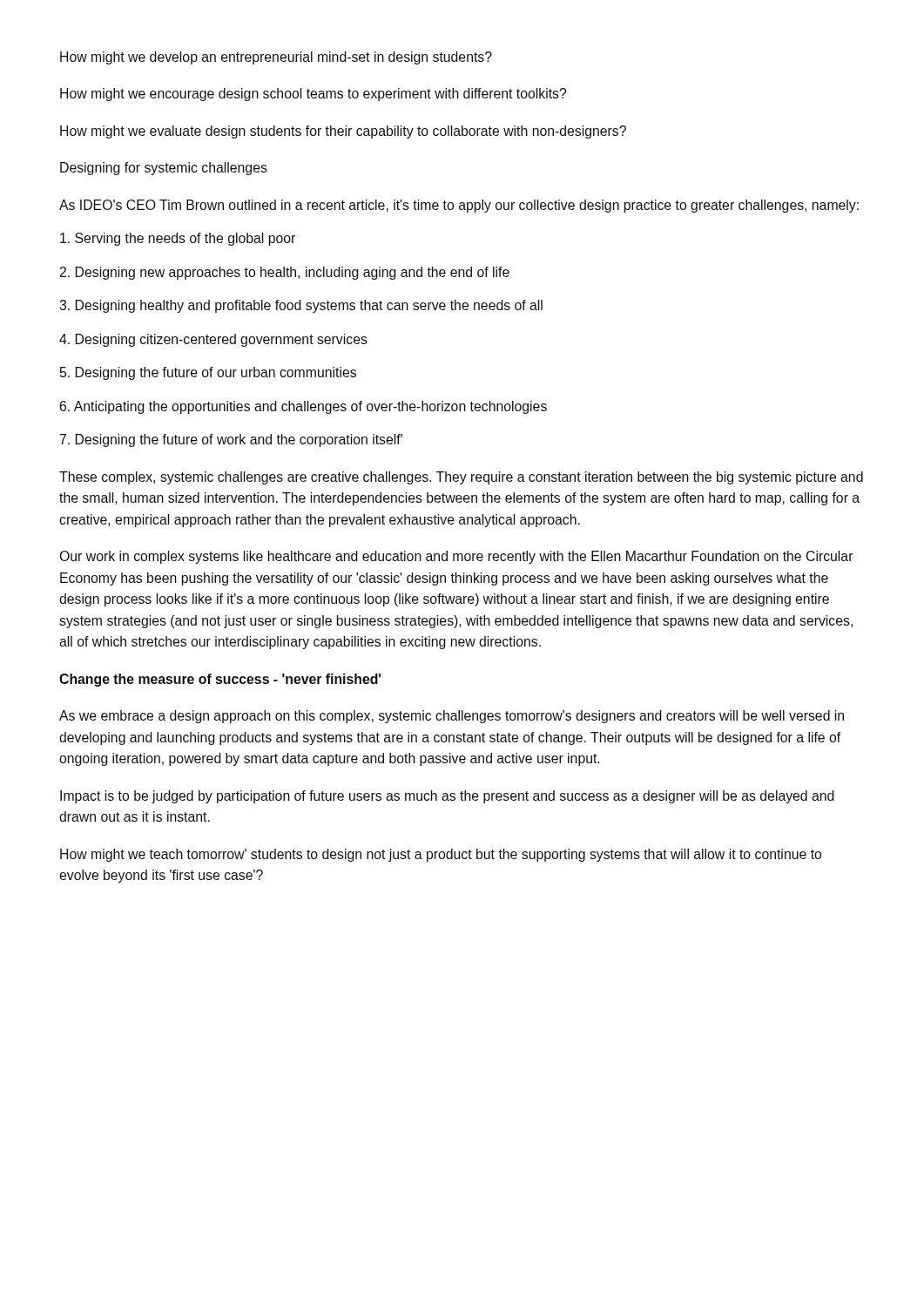The height and width of the screenshot is (1307, 924).
Task: Locate the passage starting "Change the measure"
Action: pos(220,679)
